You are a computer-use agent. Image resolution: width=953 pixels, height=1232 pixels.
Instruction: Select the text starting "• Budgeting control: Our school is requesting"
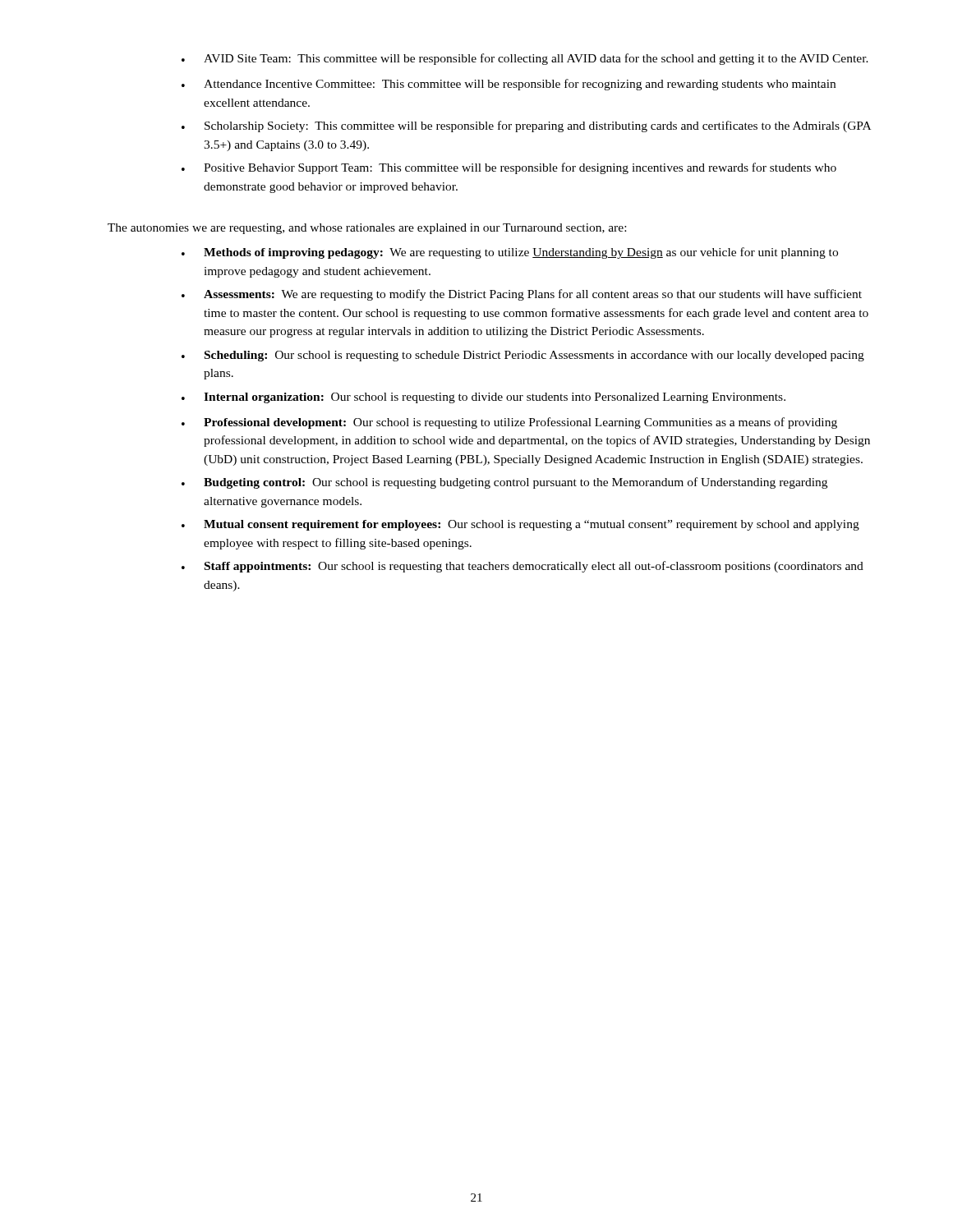pos(526,492)
